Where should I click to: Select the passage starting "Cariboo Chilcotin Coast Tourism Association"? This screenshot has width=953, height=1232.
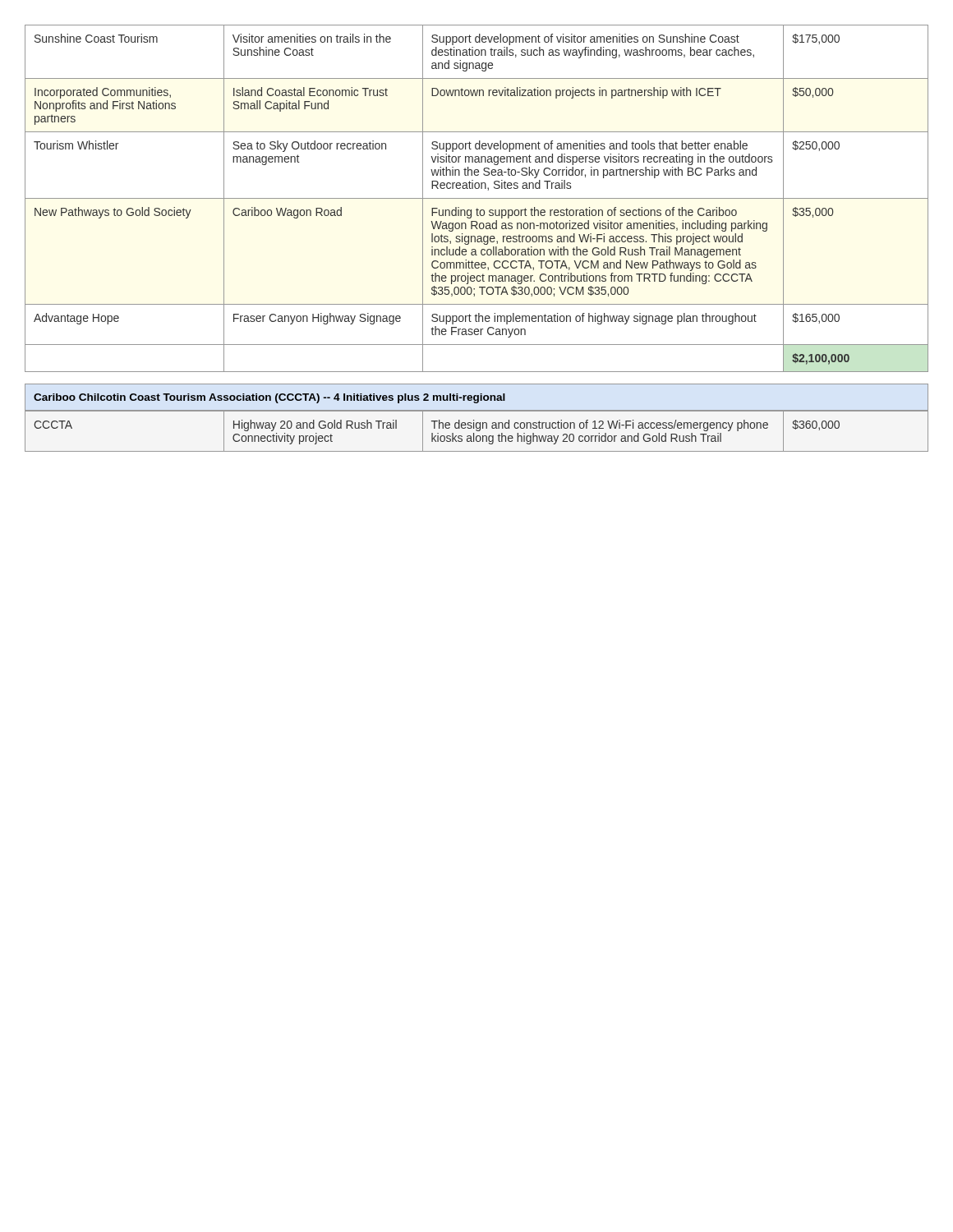[270, 397]
